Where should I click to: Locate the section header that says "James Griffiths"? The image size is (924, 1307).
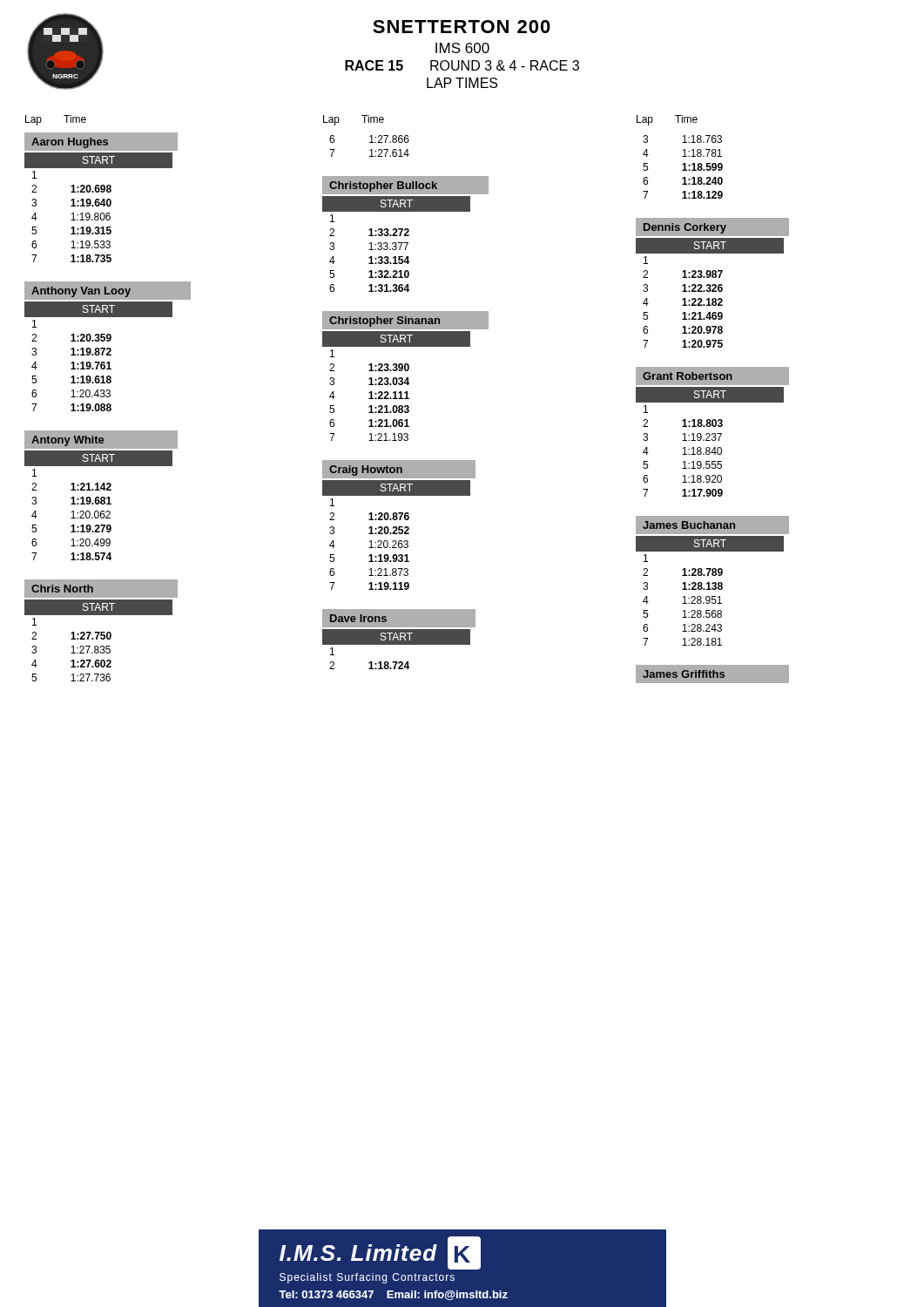coord(712,674)
